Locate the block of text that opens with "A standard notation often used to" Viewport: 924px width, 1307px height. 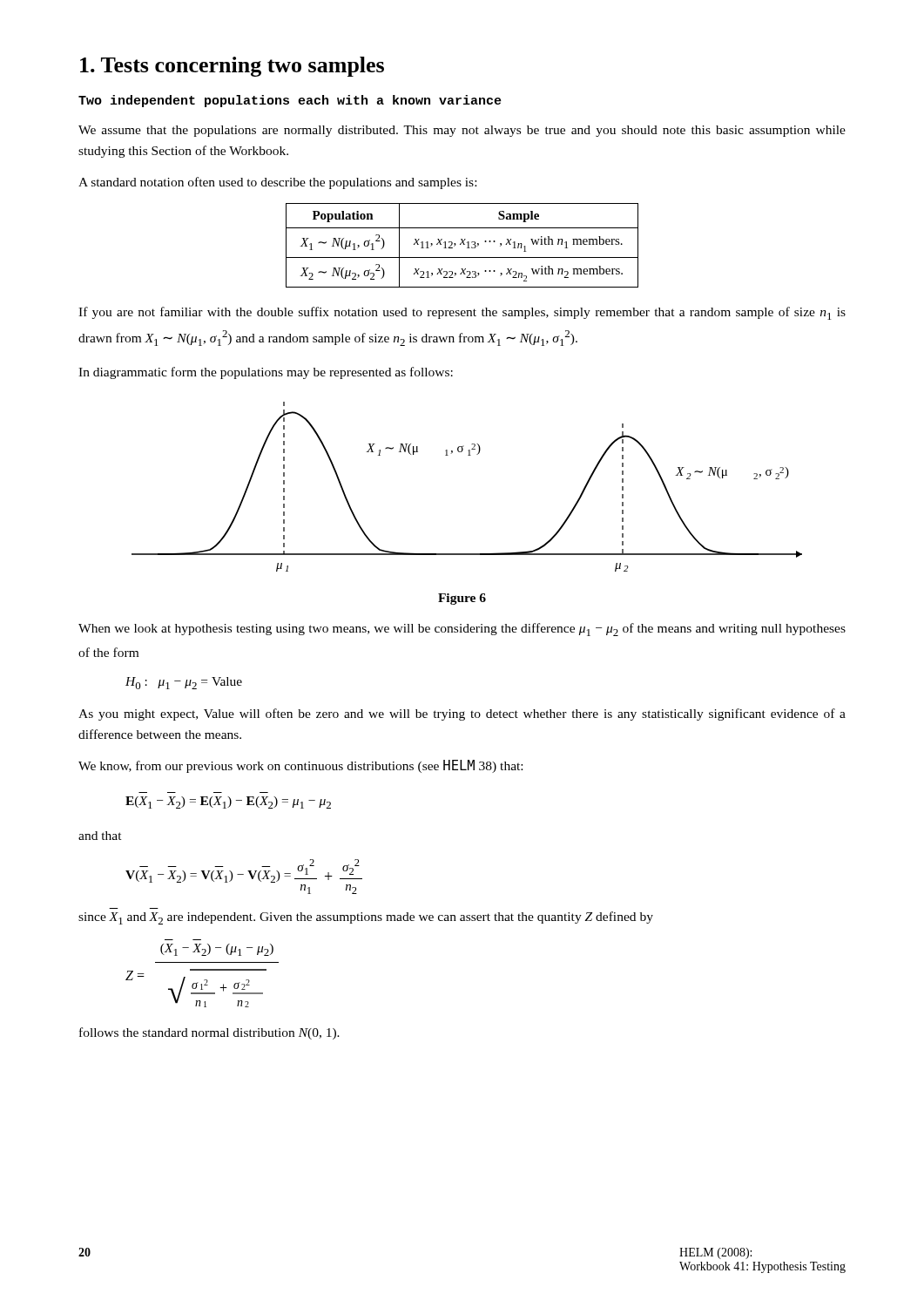tap(462, 182)
